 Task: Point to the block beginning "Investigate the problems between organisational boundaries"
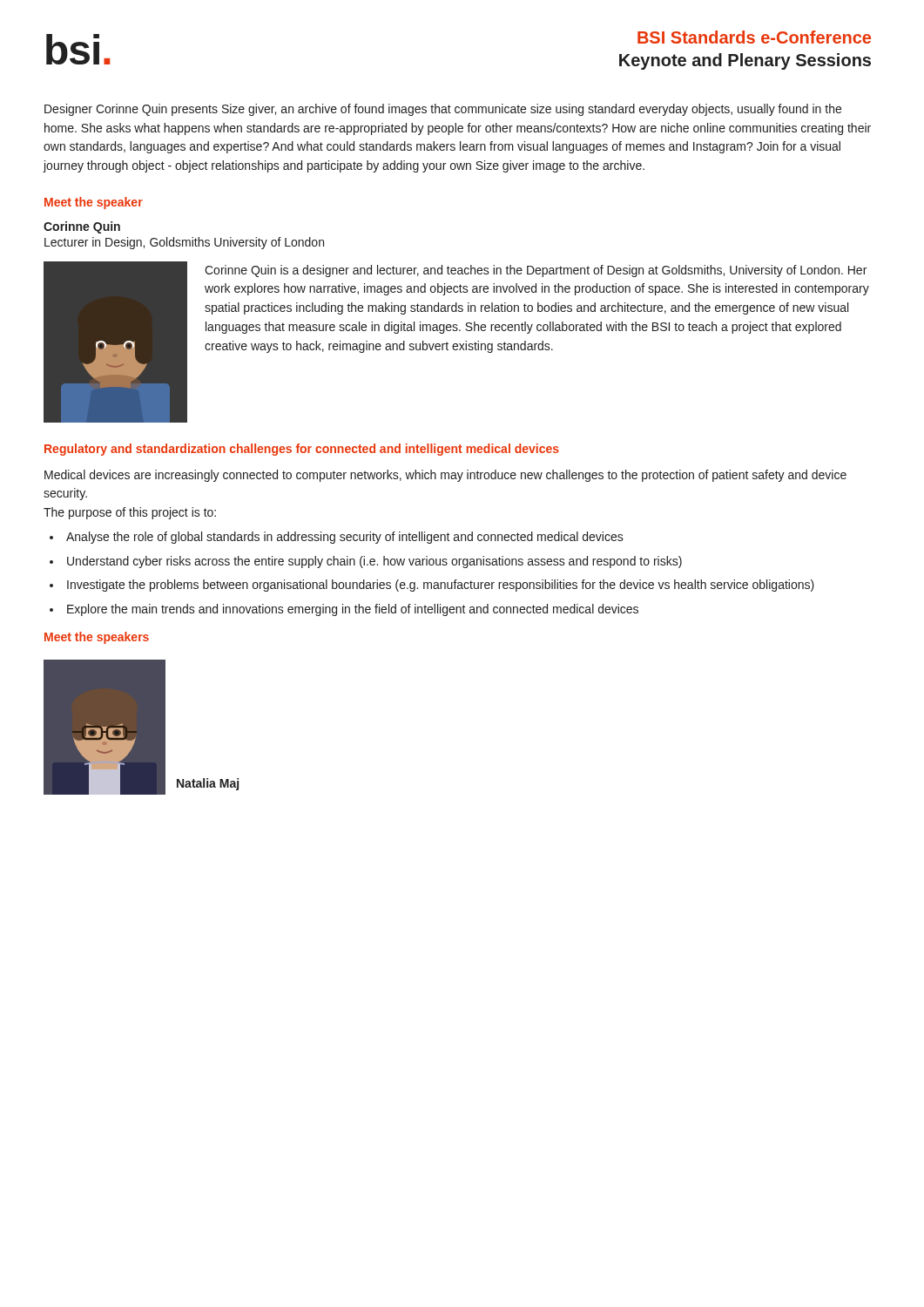(440, 585)
